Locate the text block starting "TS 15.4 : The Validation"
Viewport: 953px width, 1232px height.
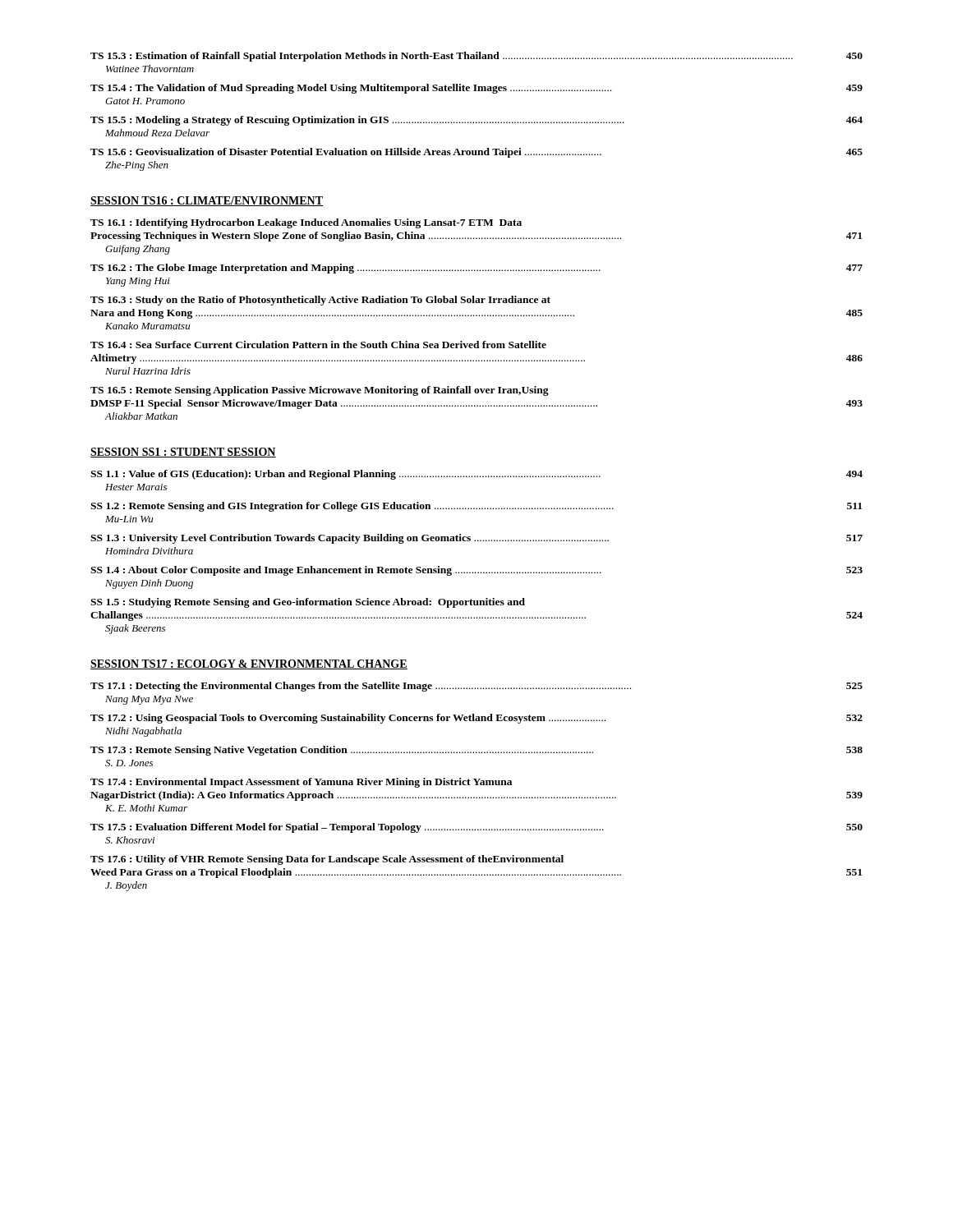476,94
